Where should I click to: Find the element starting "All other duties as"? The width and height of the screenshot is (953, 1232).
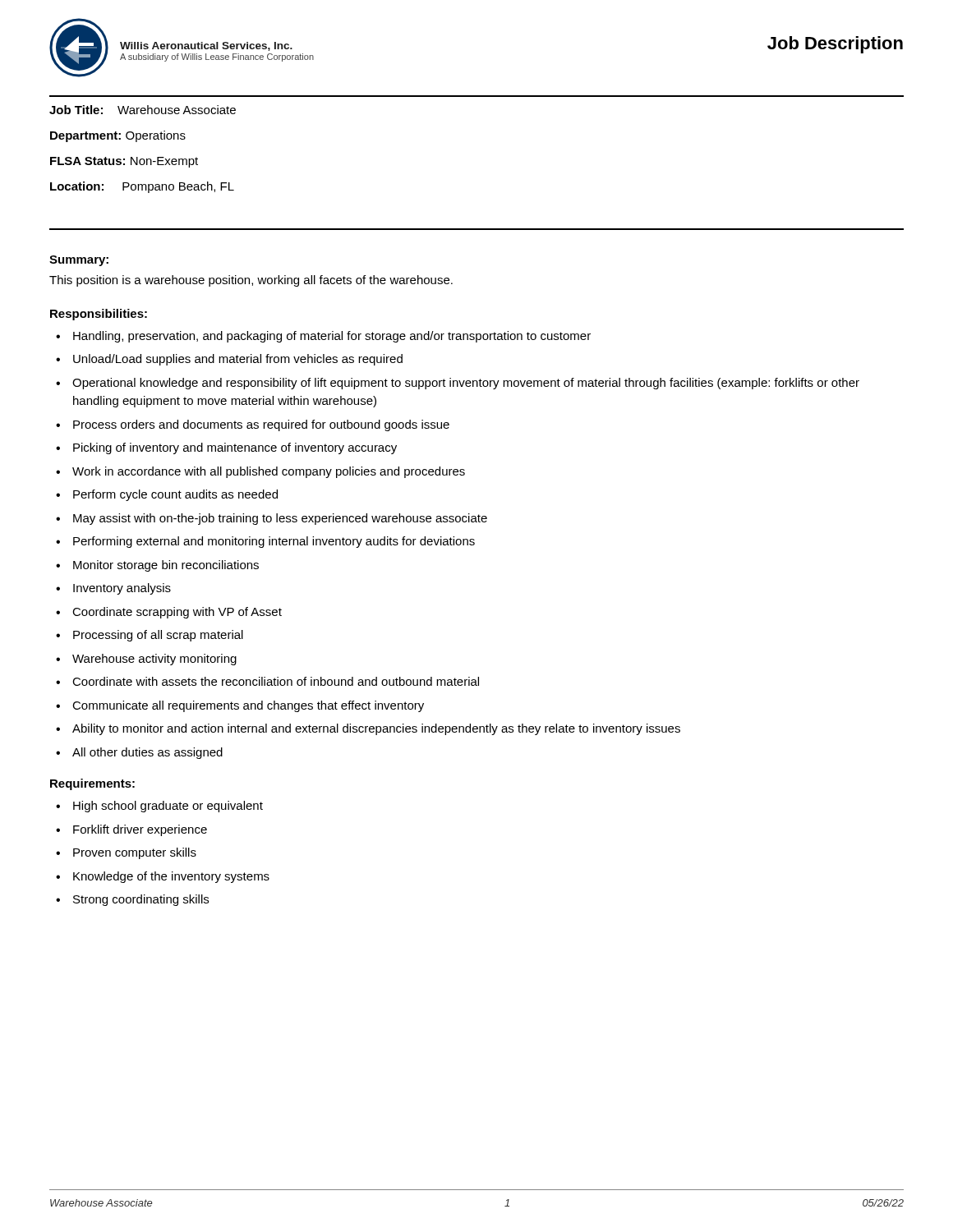pyautogui.click(x=148, y=752)
